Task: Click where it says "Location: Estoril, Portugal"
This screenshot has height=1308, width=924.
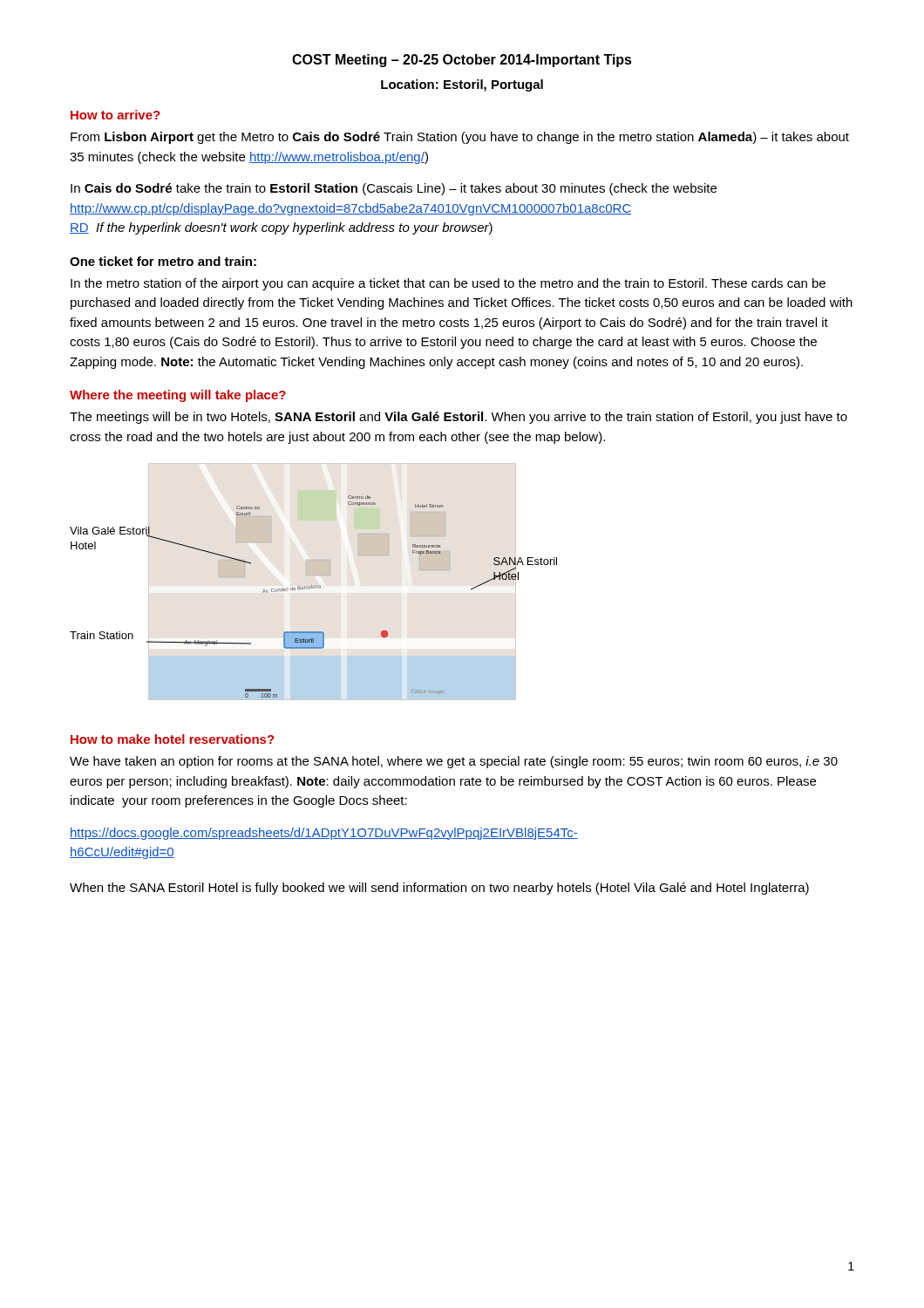Action: (462, 84)
